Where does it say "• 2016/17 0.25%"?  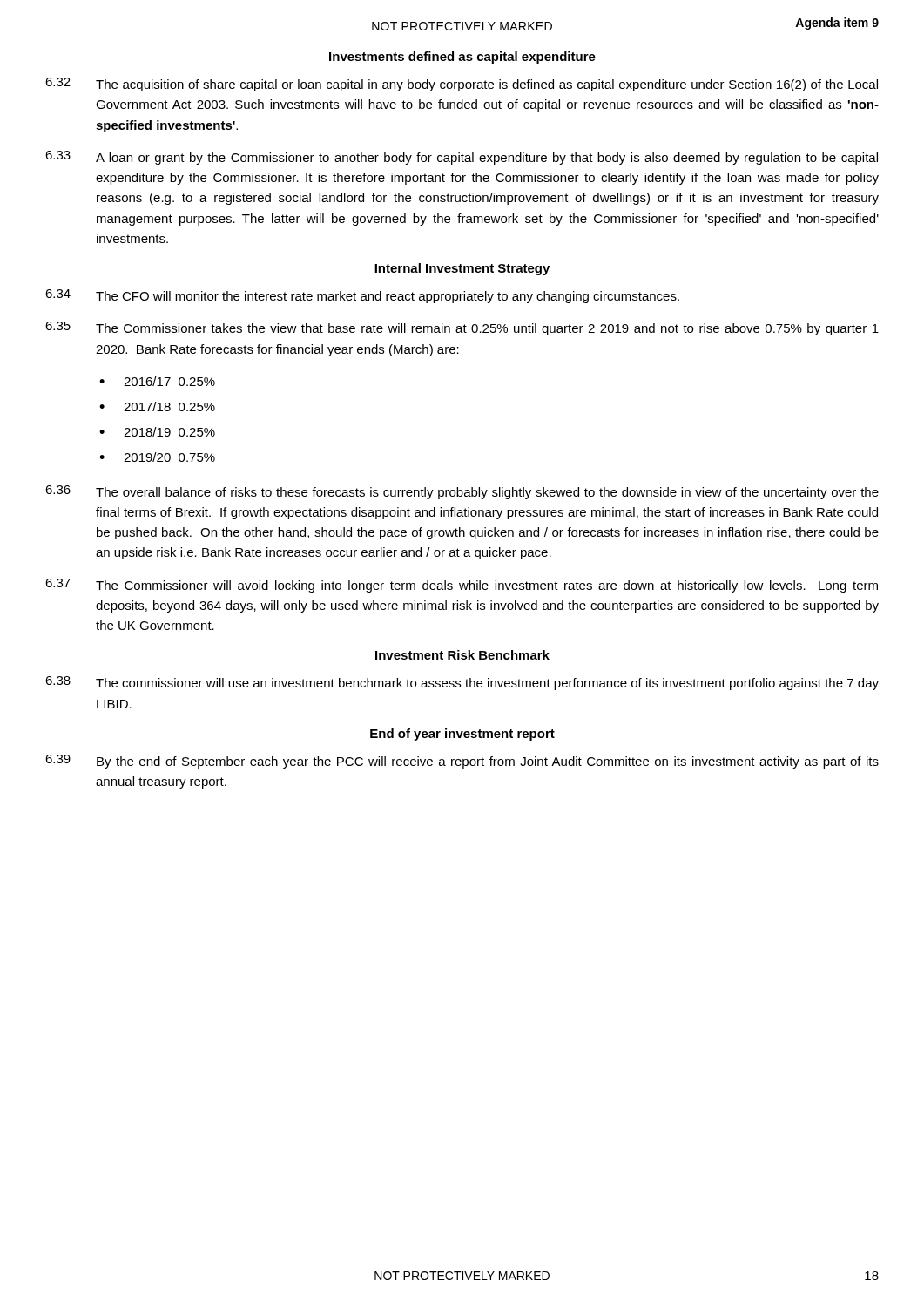click(156, 382)
